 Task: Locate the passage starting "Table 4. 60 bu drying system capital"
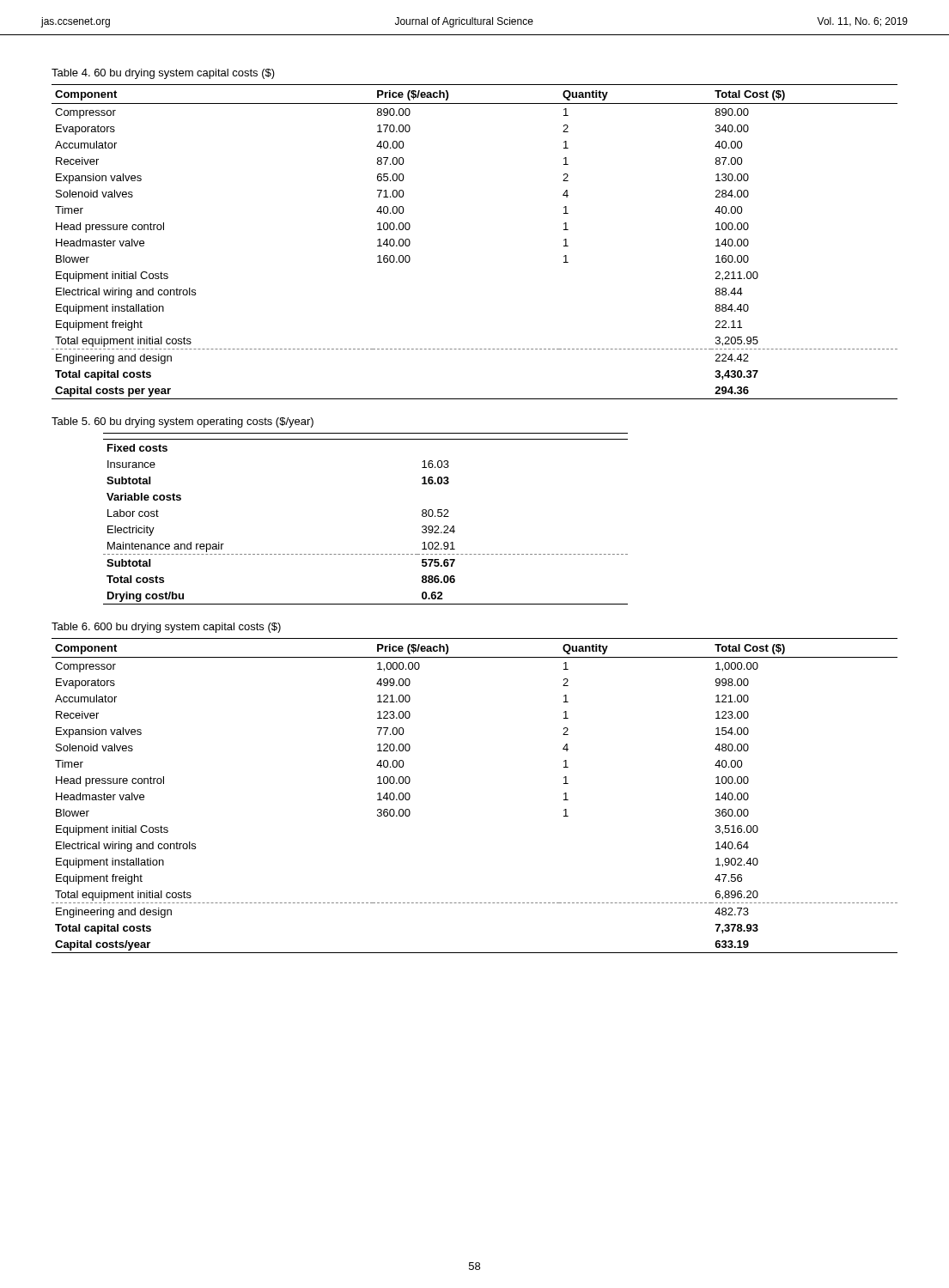click(163, 73)
